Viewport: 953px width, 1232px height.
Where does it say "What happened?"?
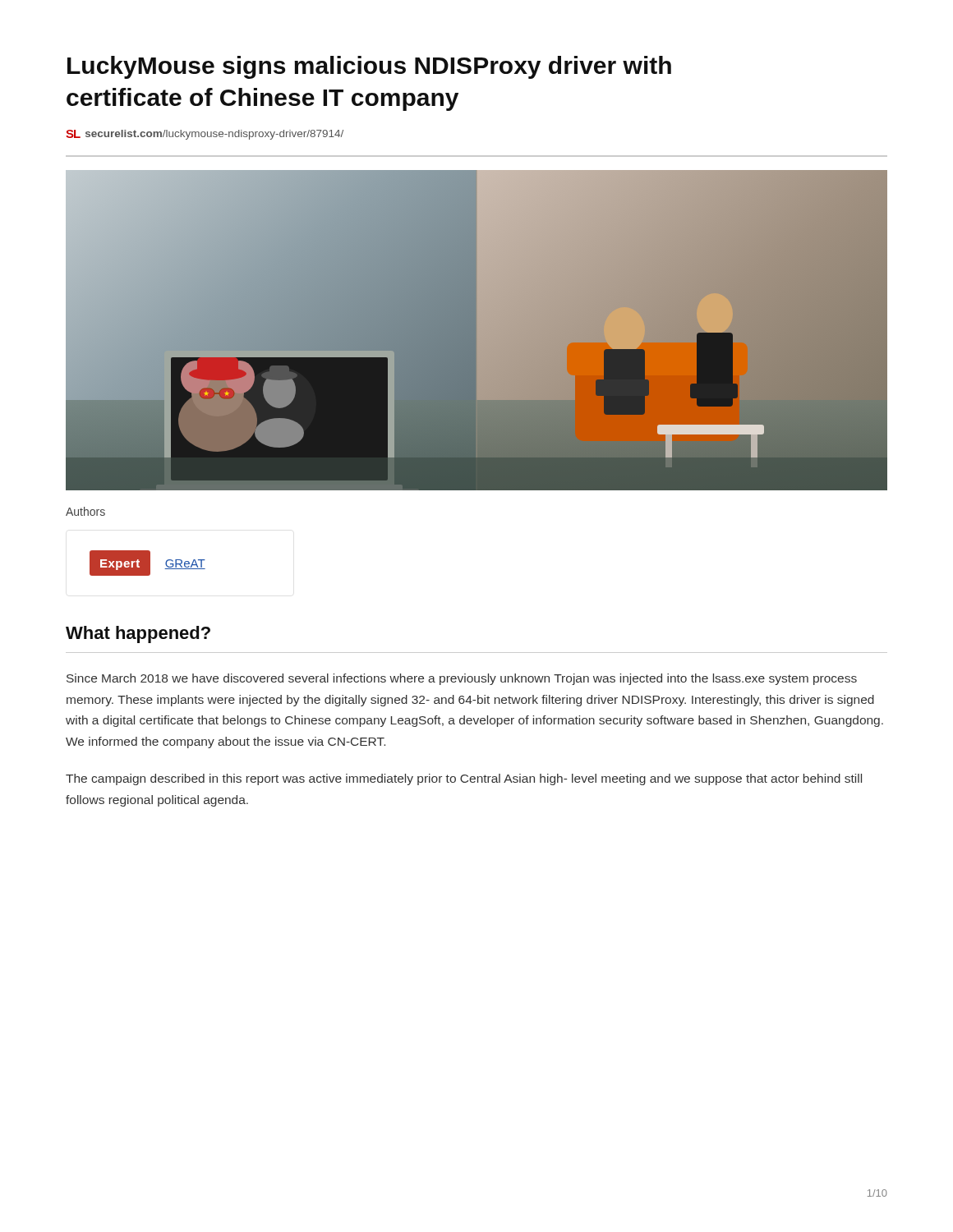coord(138,634)
